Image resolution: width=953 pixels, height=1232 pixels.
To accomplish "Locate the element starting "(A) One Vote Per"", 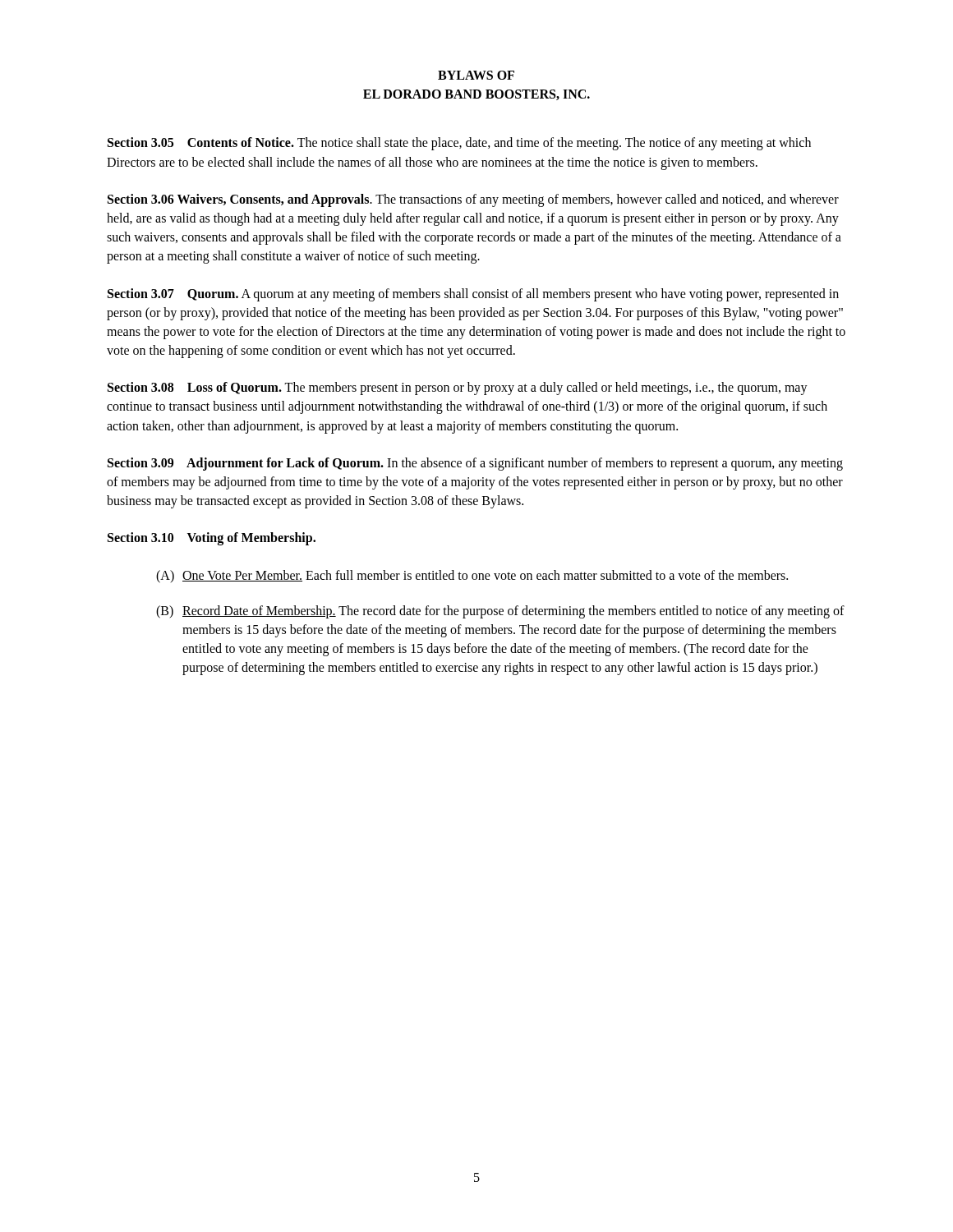I will click(501, 575).
